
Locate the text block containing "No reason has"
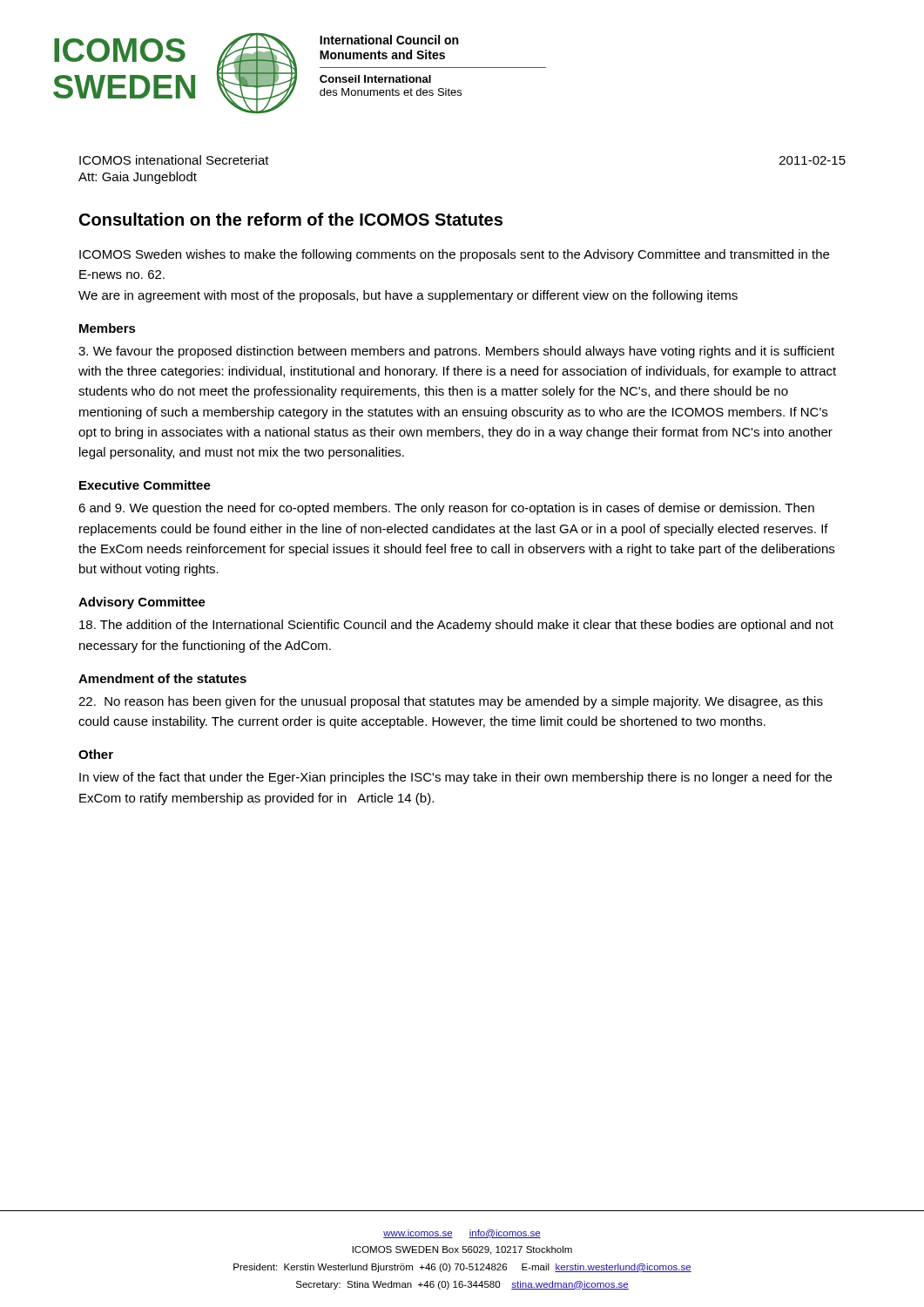click(451, 711)
